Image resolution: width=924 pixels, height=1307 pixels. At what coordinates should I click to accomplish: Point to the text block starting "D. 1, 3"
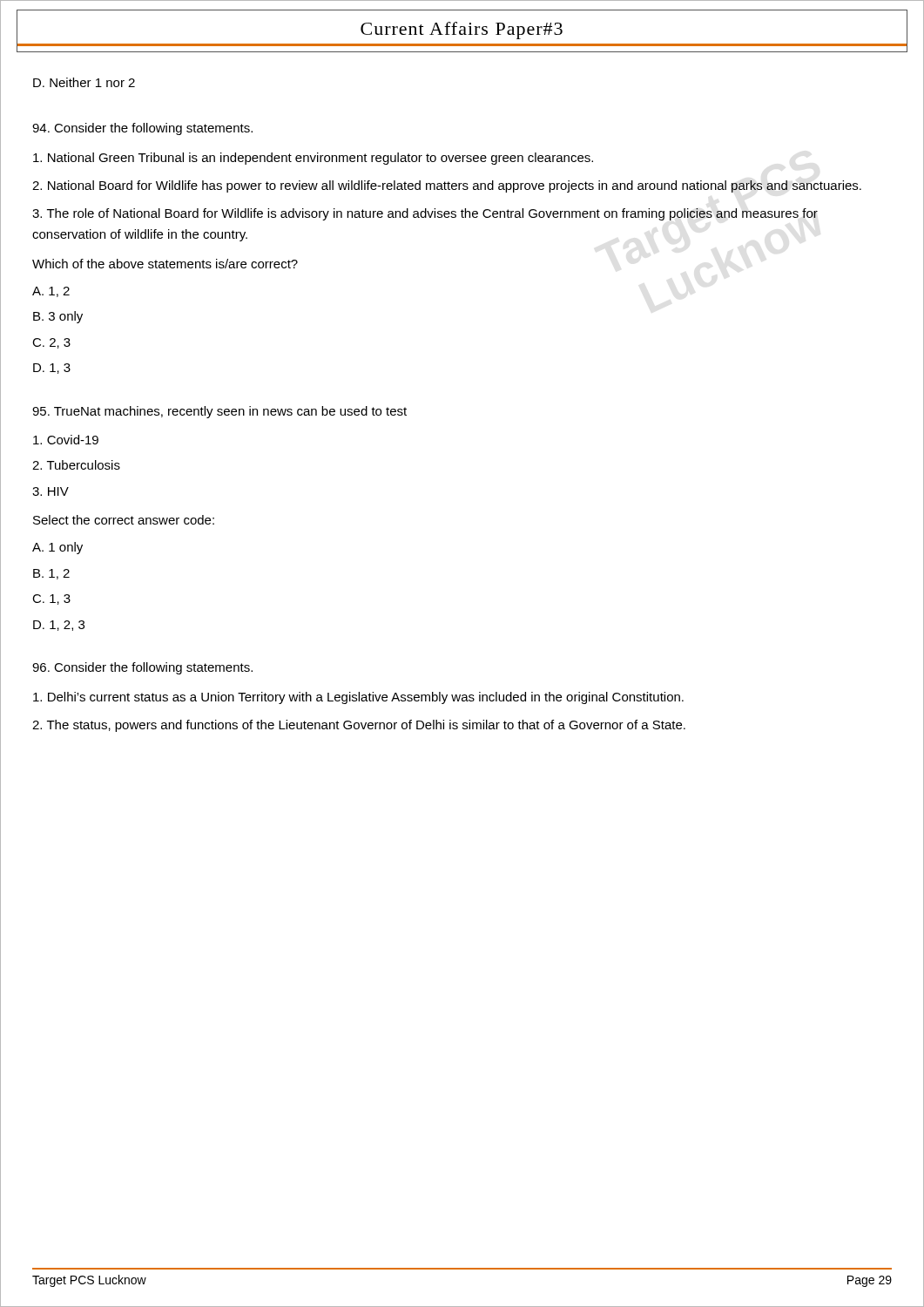pyautogui.click(x=51, y=367)
